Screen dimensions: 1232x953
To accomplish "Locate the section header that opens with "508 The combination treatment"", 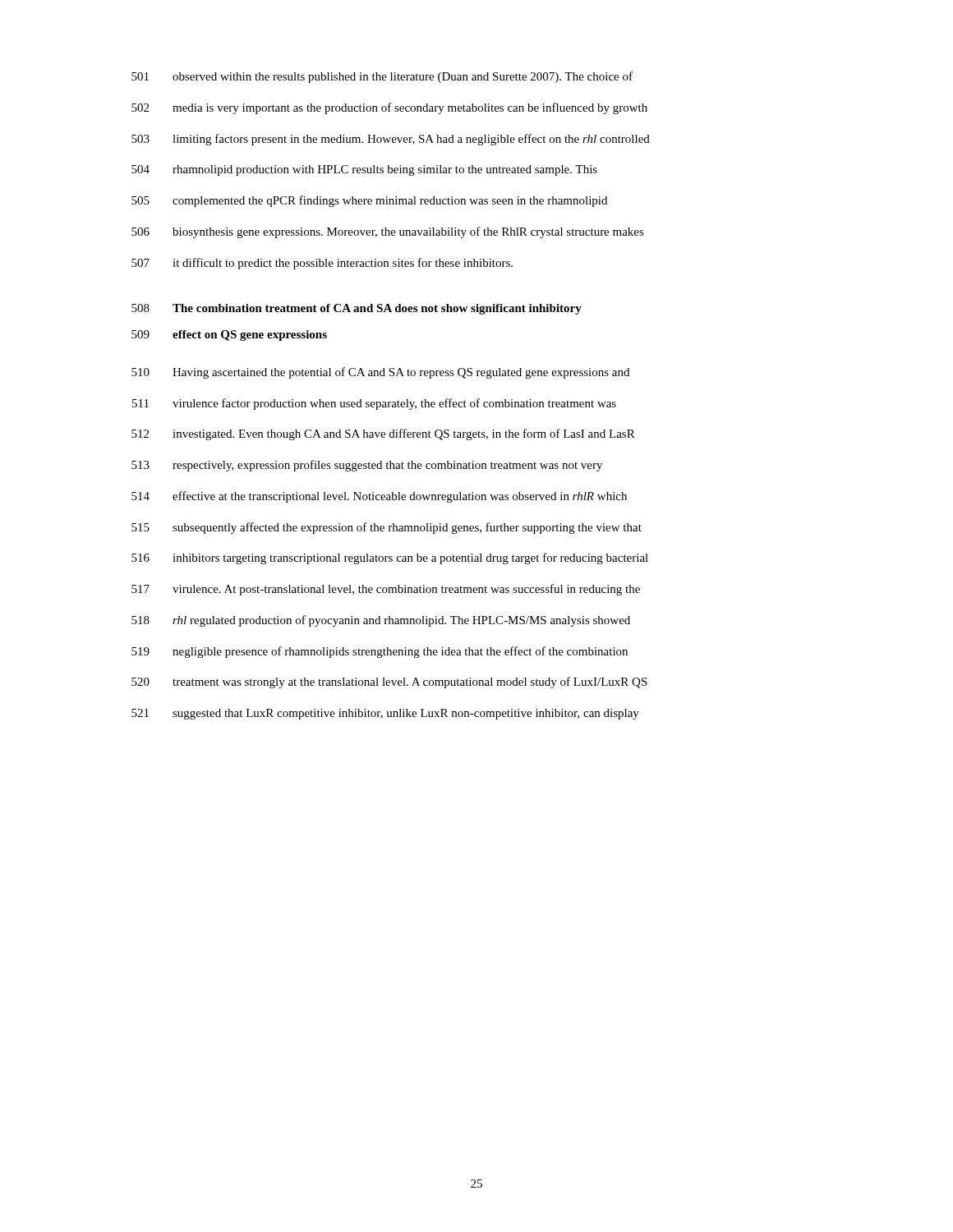I will point(476,309).
